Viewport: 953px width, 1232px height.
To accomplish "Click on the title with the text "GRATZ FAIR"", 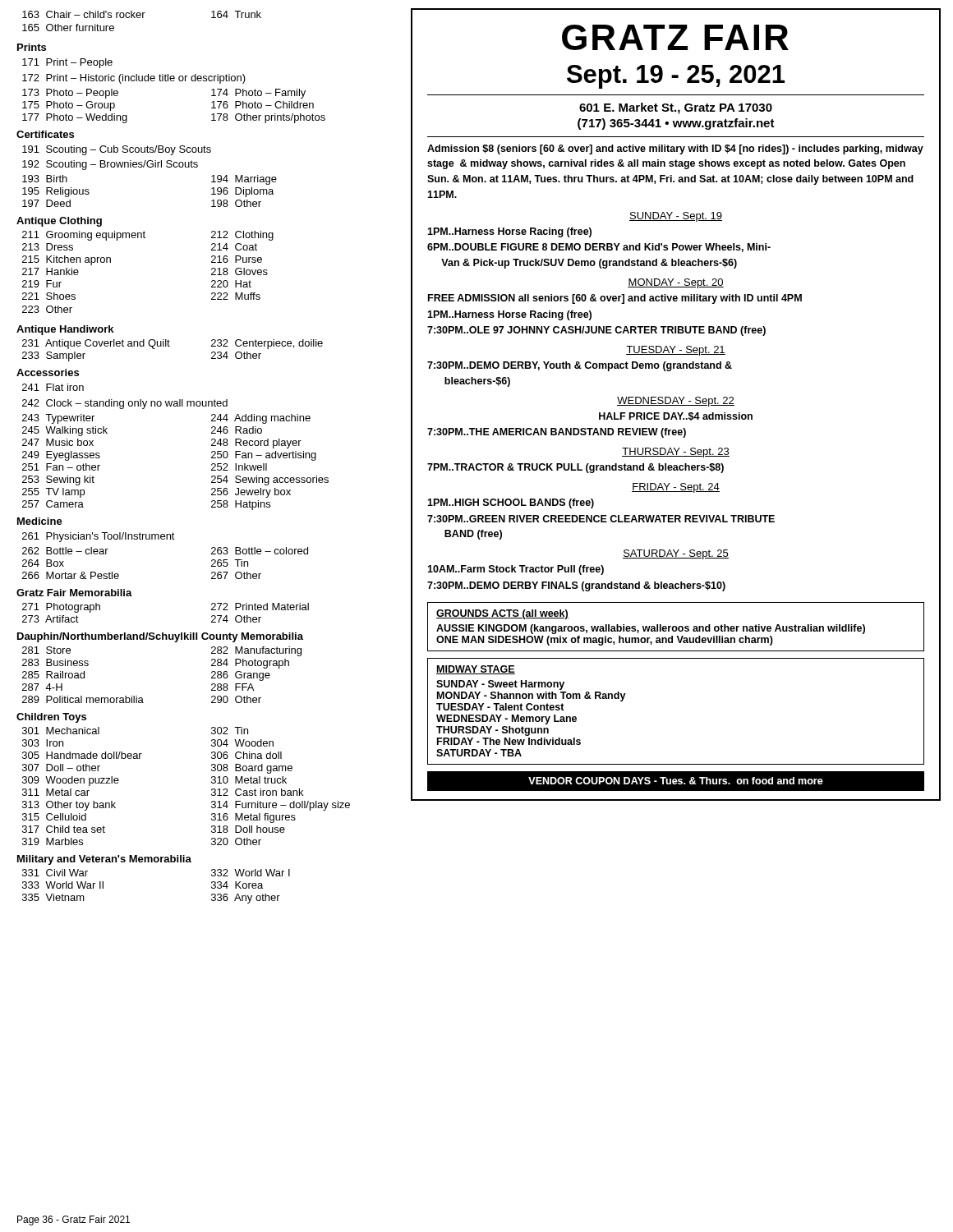I will pyautogui.click(x=676, y=38).
